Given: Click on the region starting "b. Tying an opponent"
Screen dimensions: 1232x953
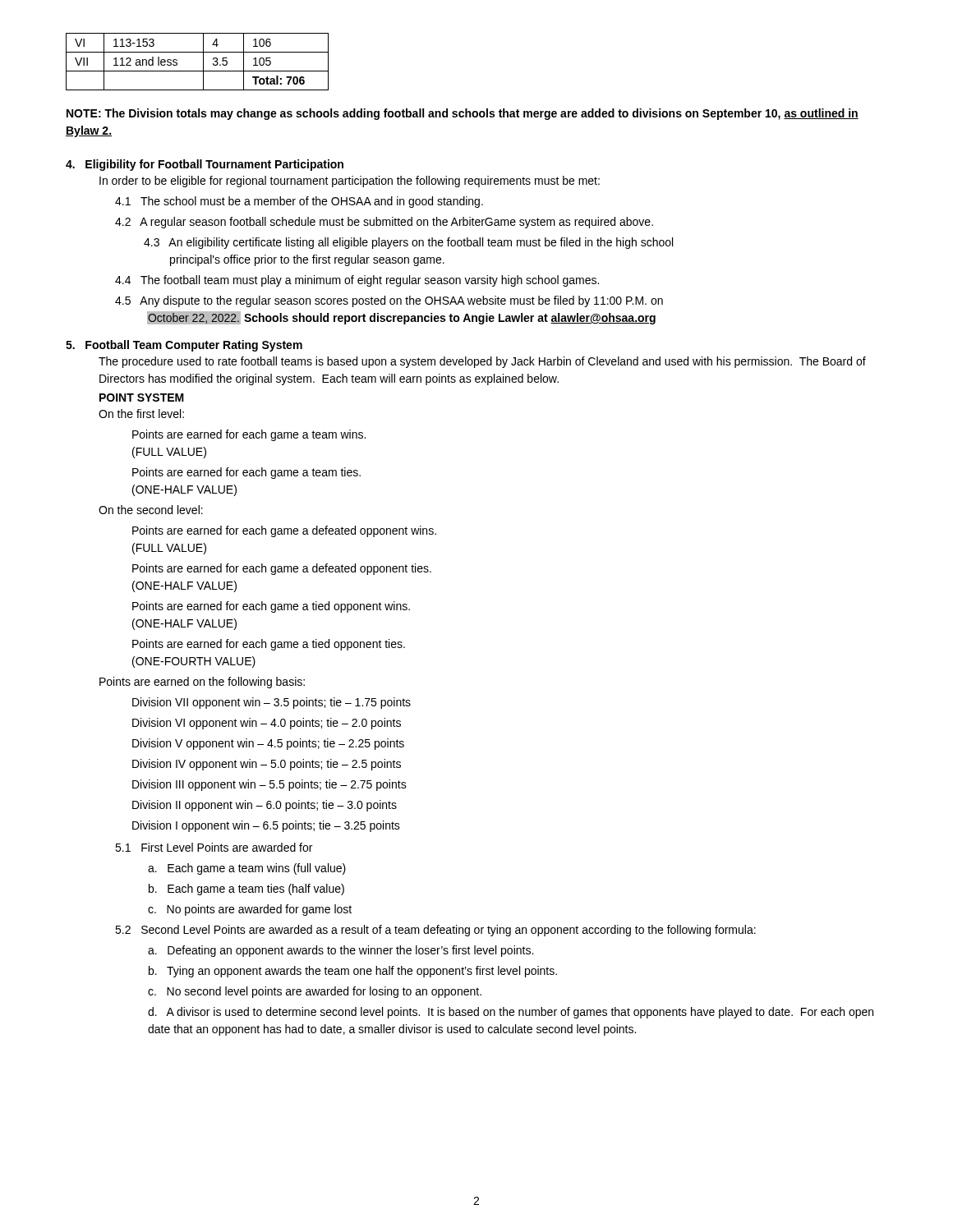Looking at the screenshot, I should 353,971.
